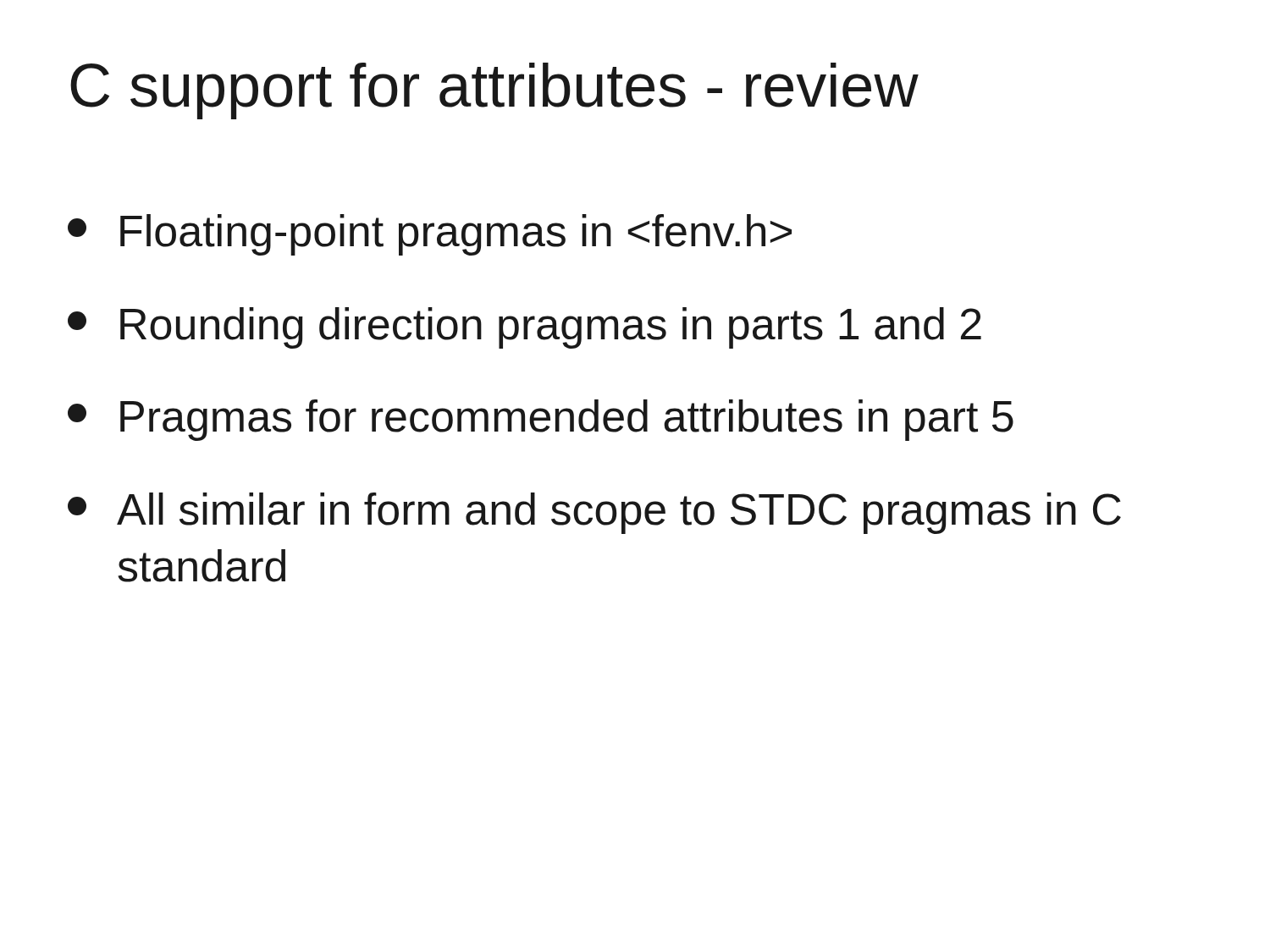Find the list item with the text "Rounding direction pragmas in parts 1"
Screen dimensions: 952x1270
click(x=626, y=324)
